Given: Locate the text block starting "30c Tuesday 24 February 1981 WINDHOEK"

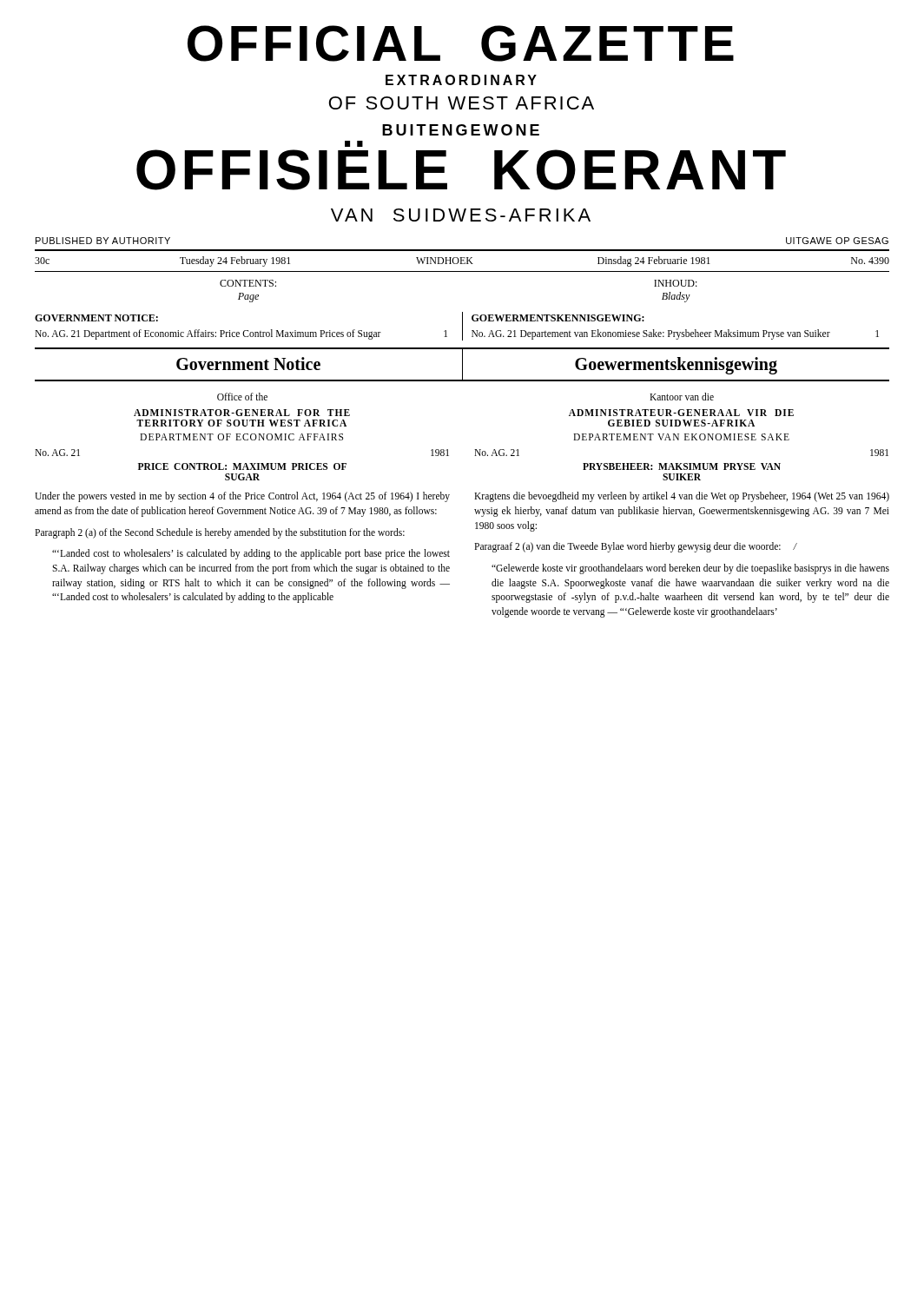Looking at the screenshot, I should [x=462, y=261].
